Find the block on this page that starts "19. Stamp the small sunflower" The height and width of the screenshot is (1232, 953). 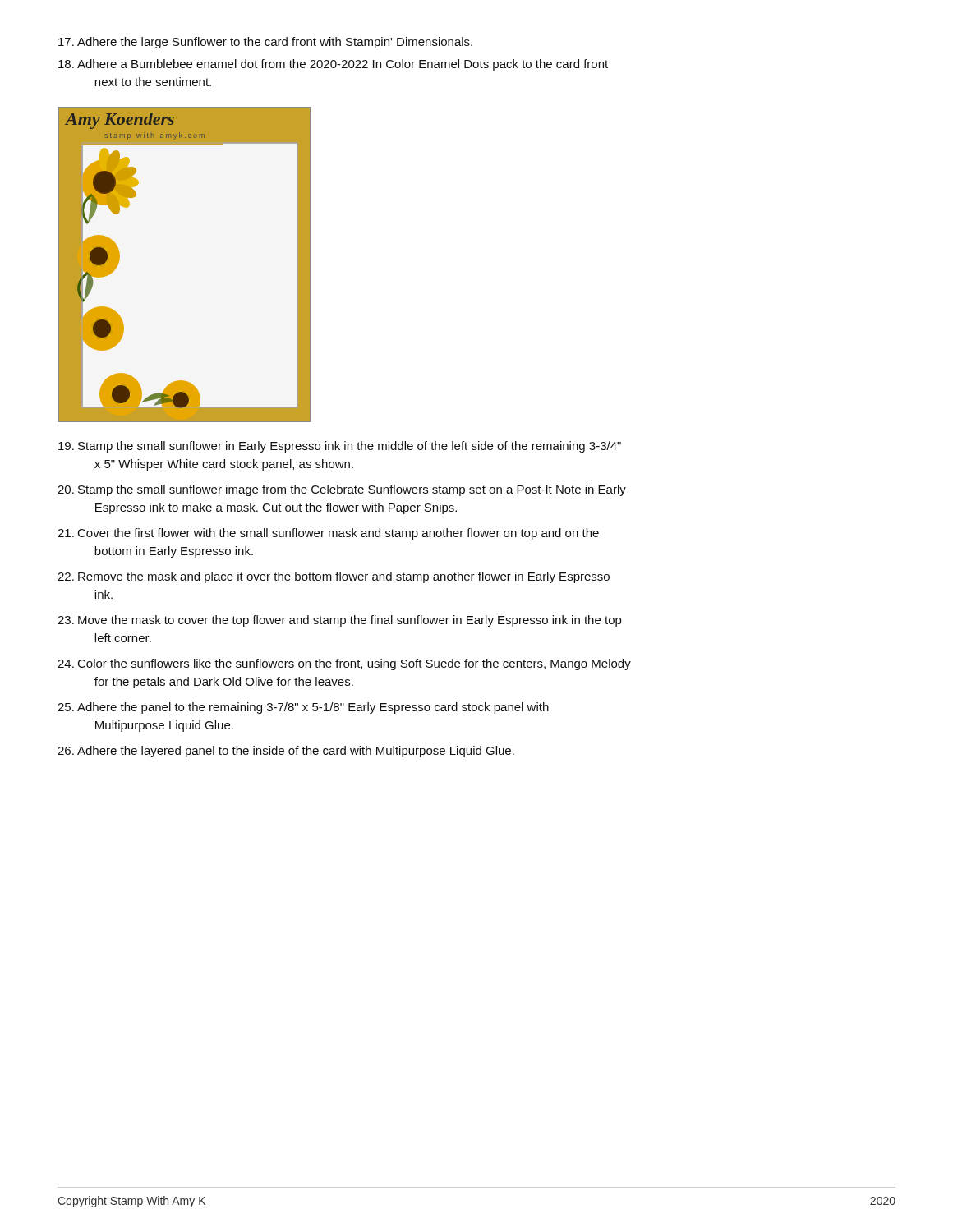coord(339,455)
